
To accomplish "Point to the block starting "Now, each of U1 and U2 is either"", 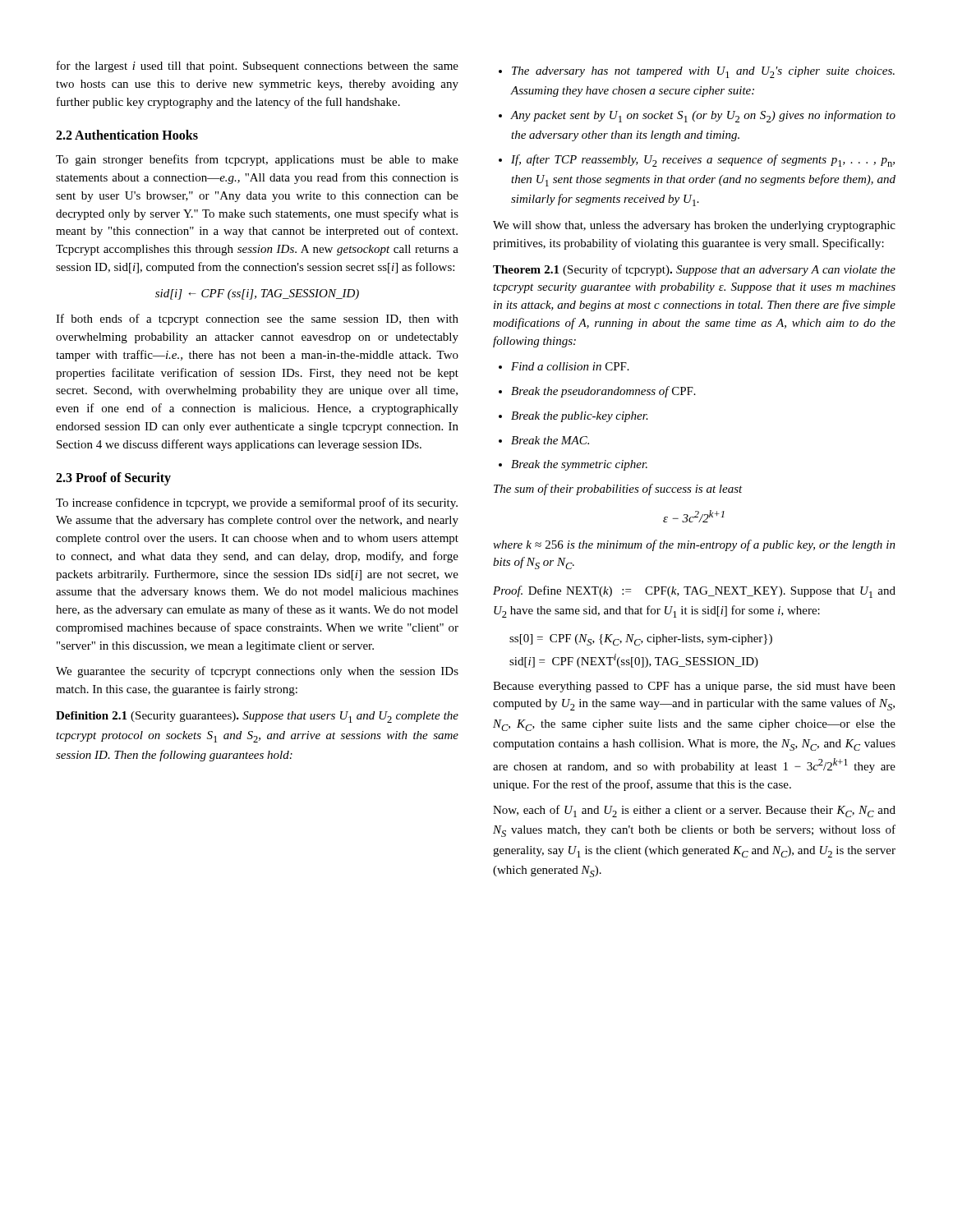I will (694, 841).
